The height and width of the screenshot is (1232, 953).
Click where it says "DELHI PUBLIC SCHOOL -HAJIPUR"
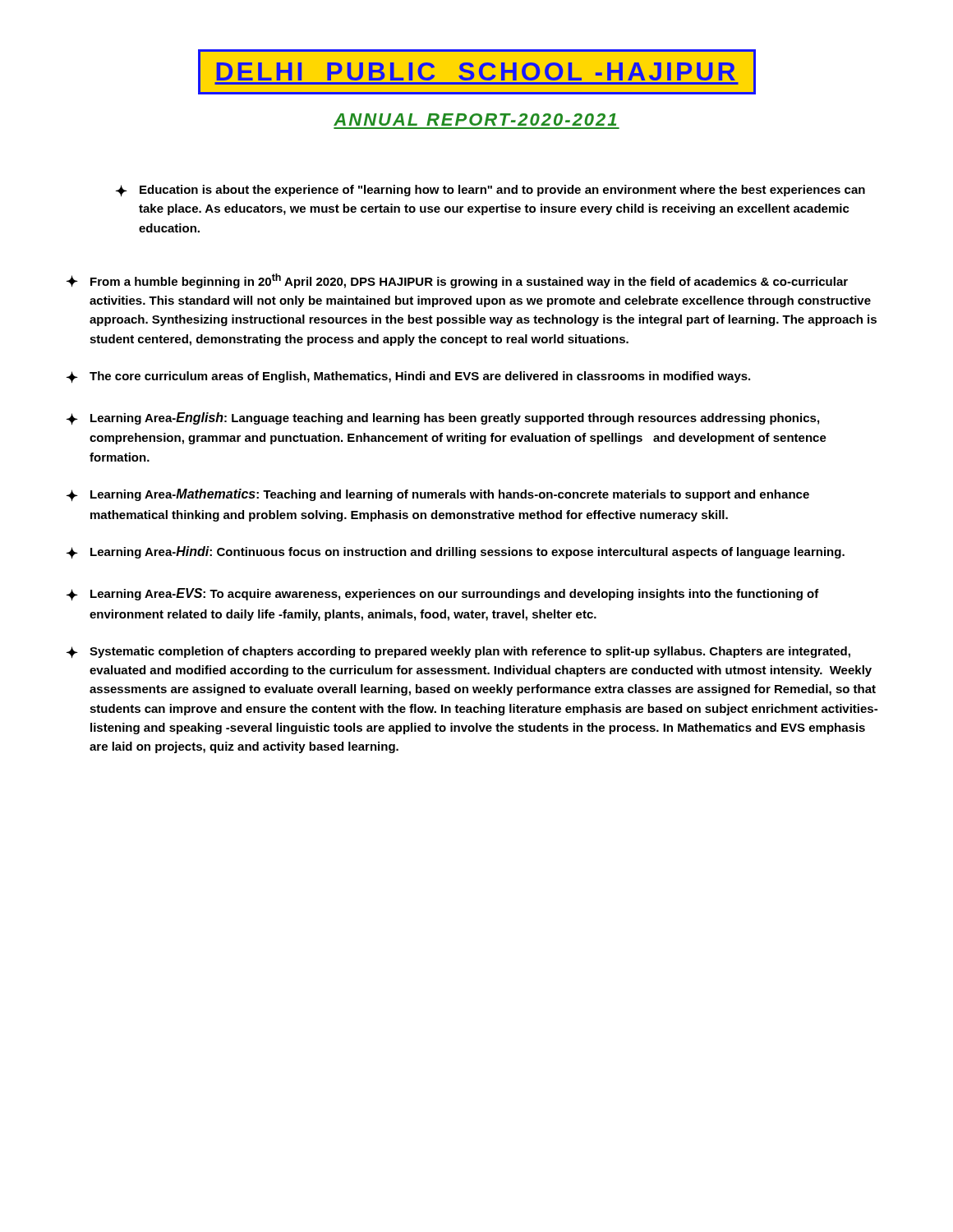476,72
